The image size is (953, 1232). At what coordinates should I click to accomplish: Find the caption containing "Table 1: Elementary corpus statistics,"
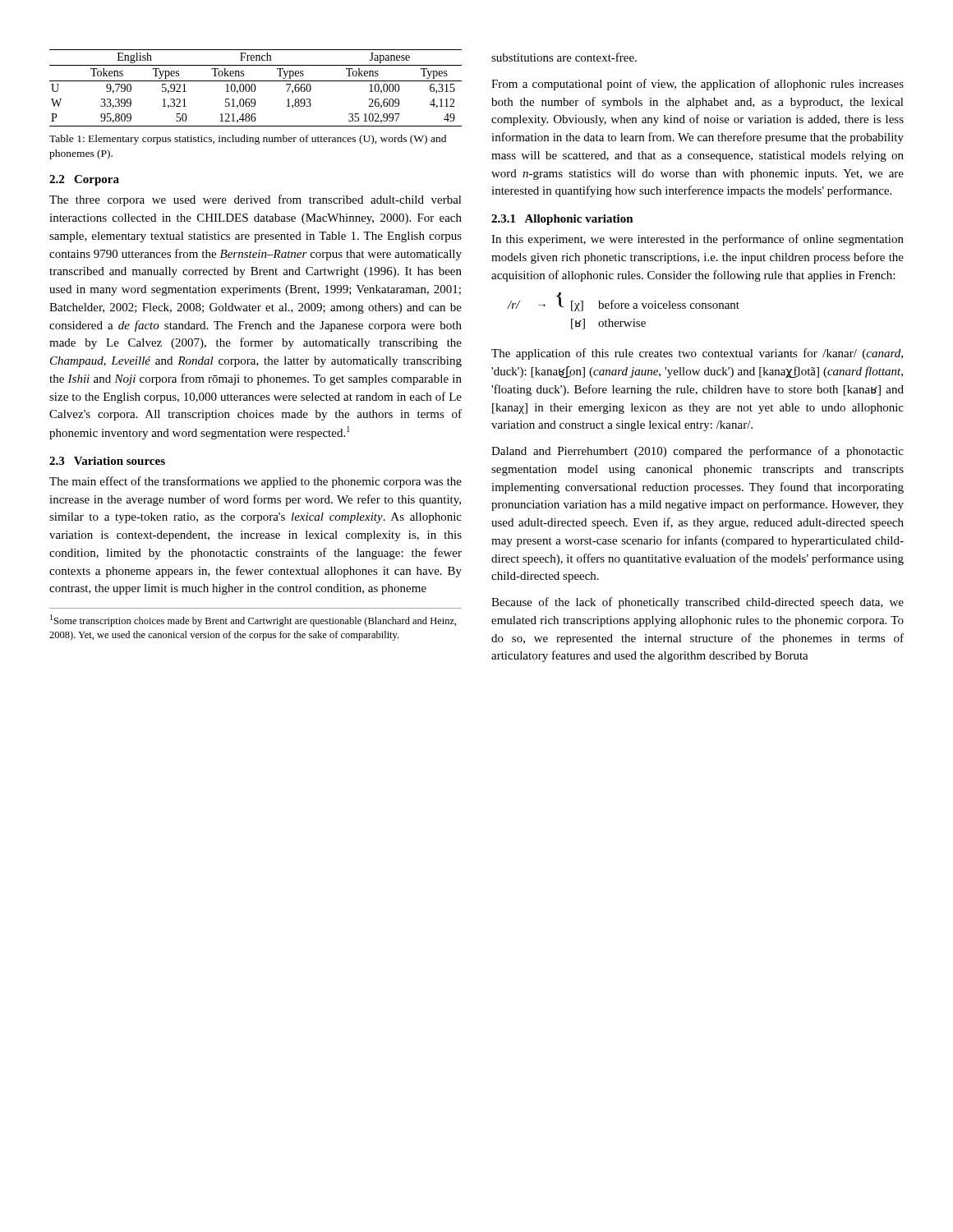248,146
